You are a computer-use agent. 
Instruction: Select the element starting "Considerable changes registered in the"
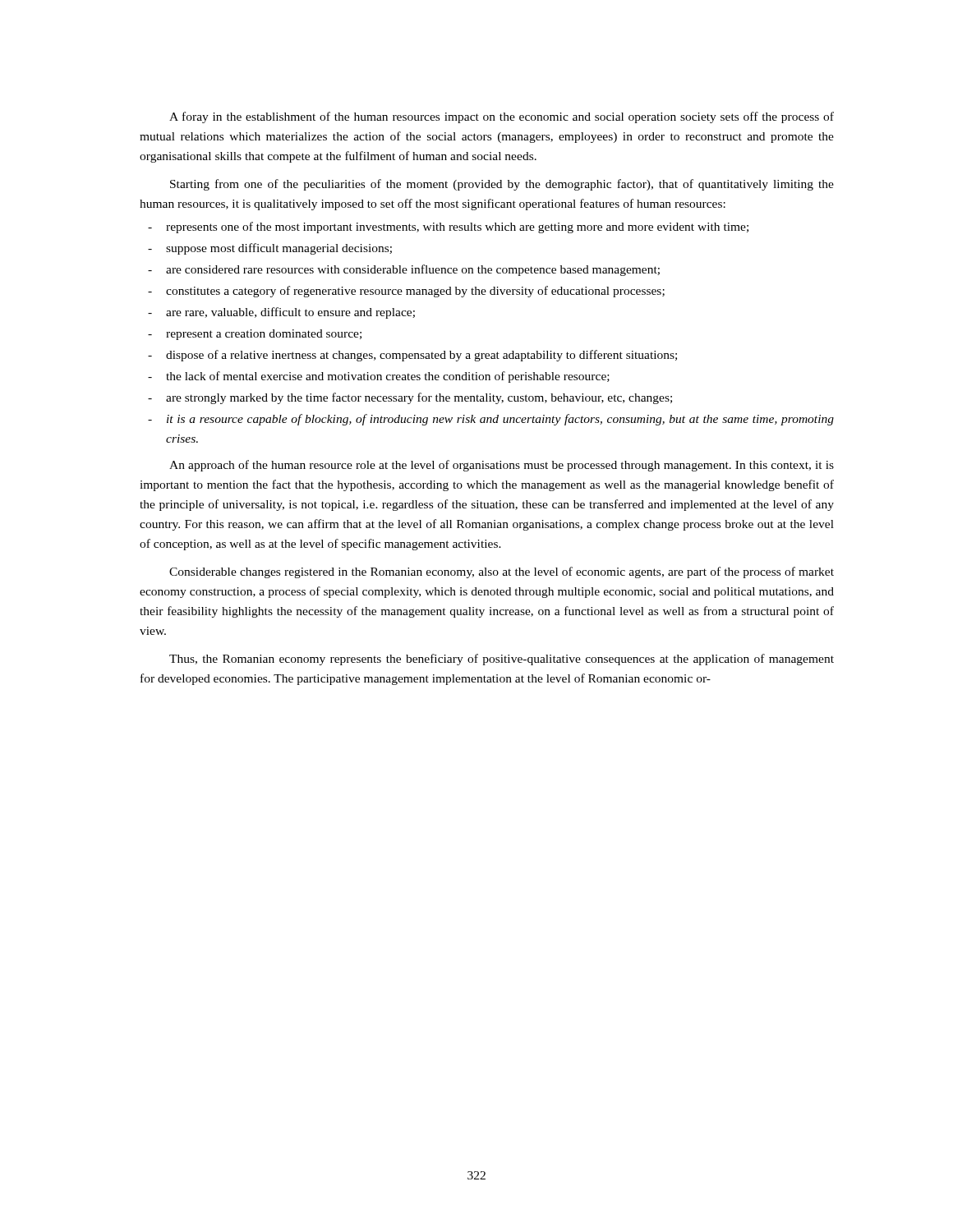pos(487,602)
